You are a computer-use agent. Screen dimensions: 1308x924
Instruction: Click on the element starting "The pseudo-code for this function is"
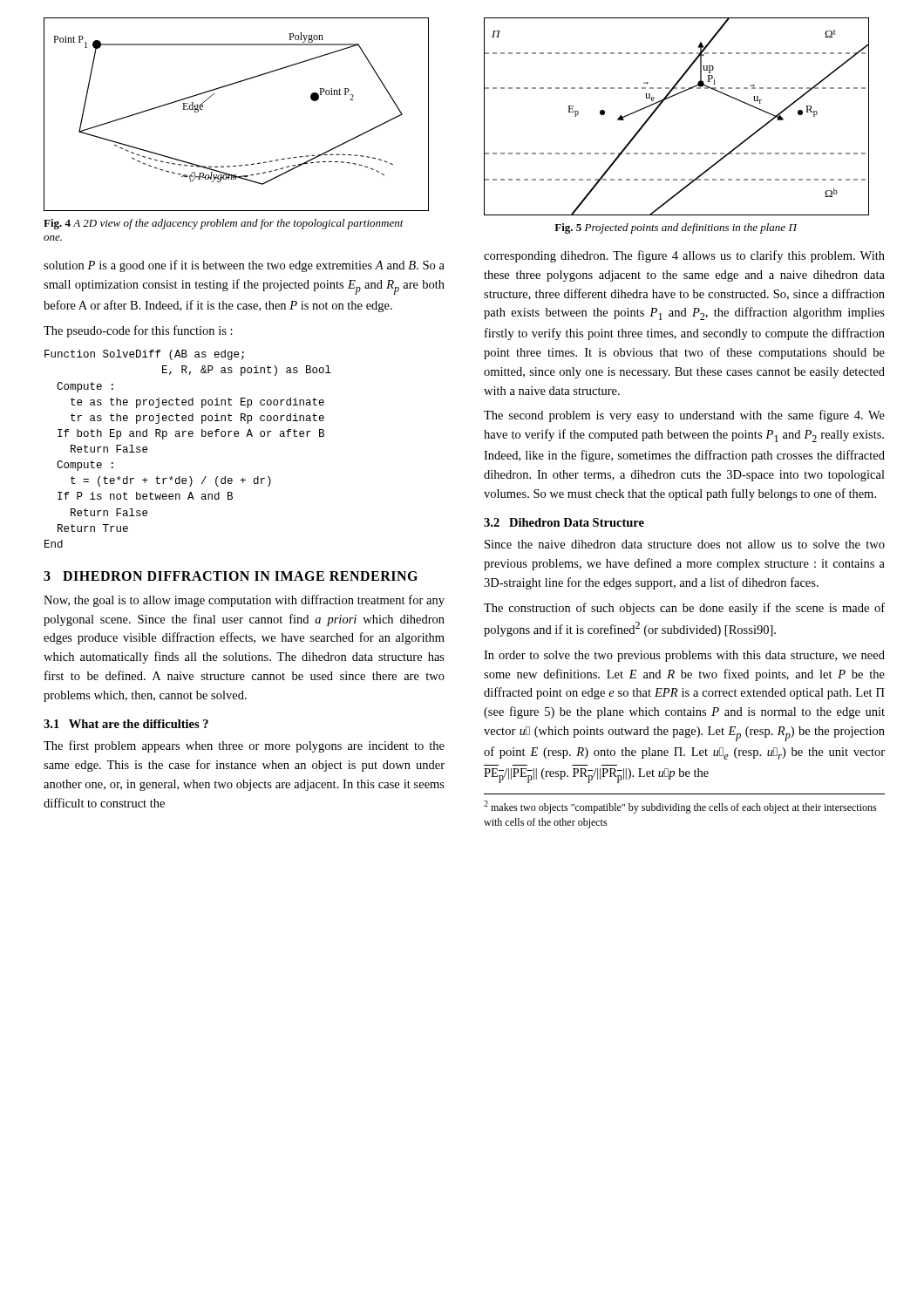coord(138,331)
